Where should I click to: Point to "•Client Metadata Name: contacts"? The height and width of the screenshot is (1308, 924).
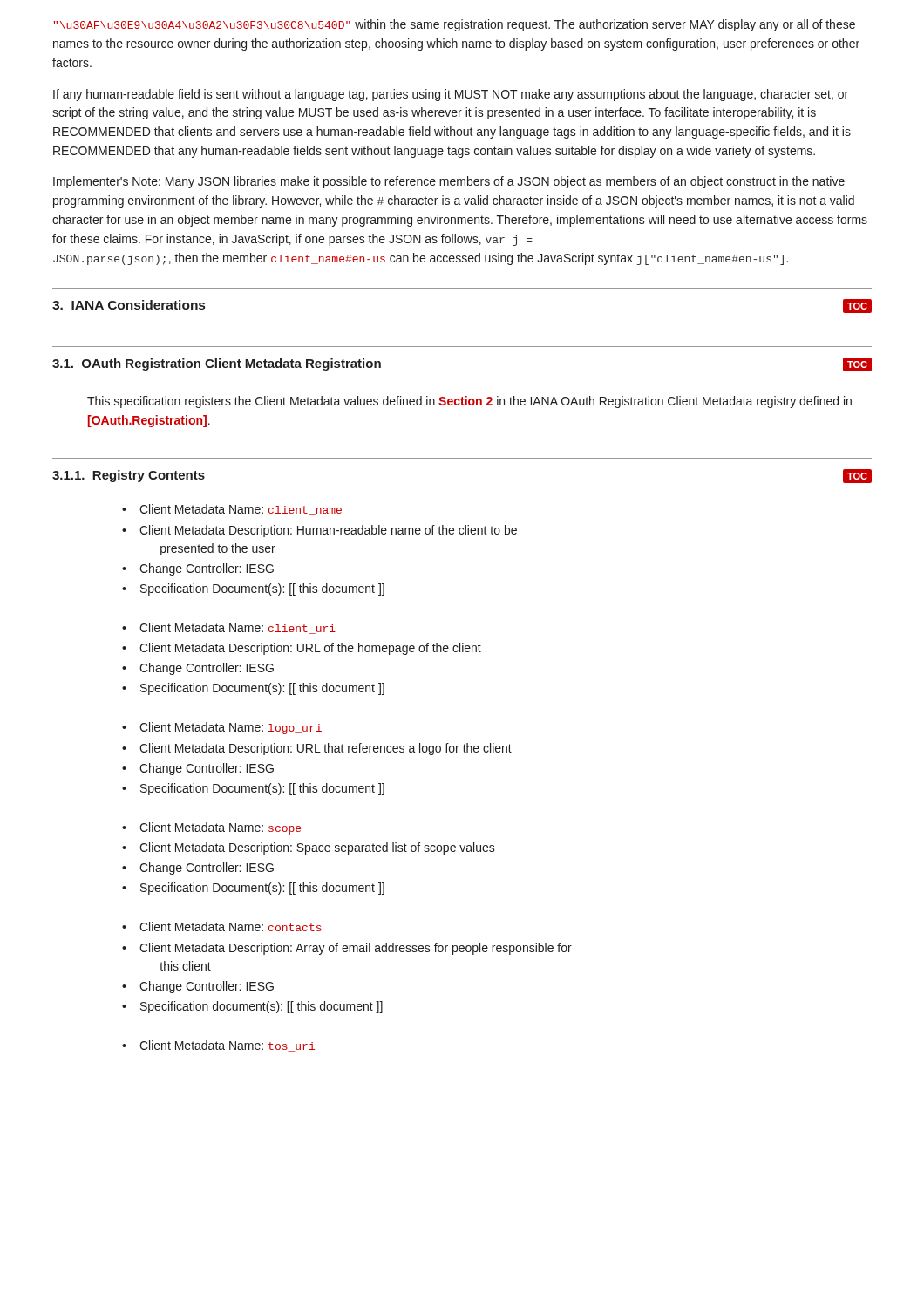click(222, 928)
